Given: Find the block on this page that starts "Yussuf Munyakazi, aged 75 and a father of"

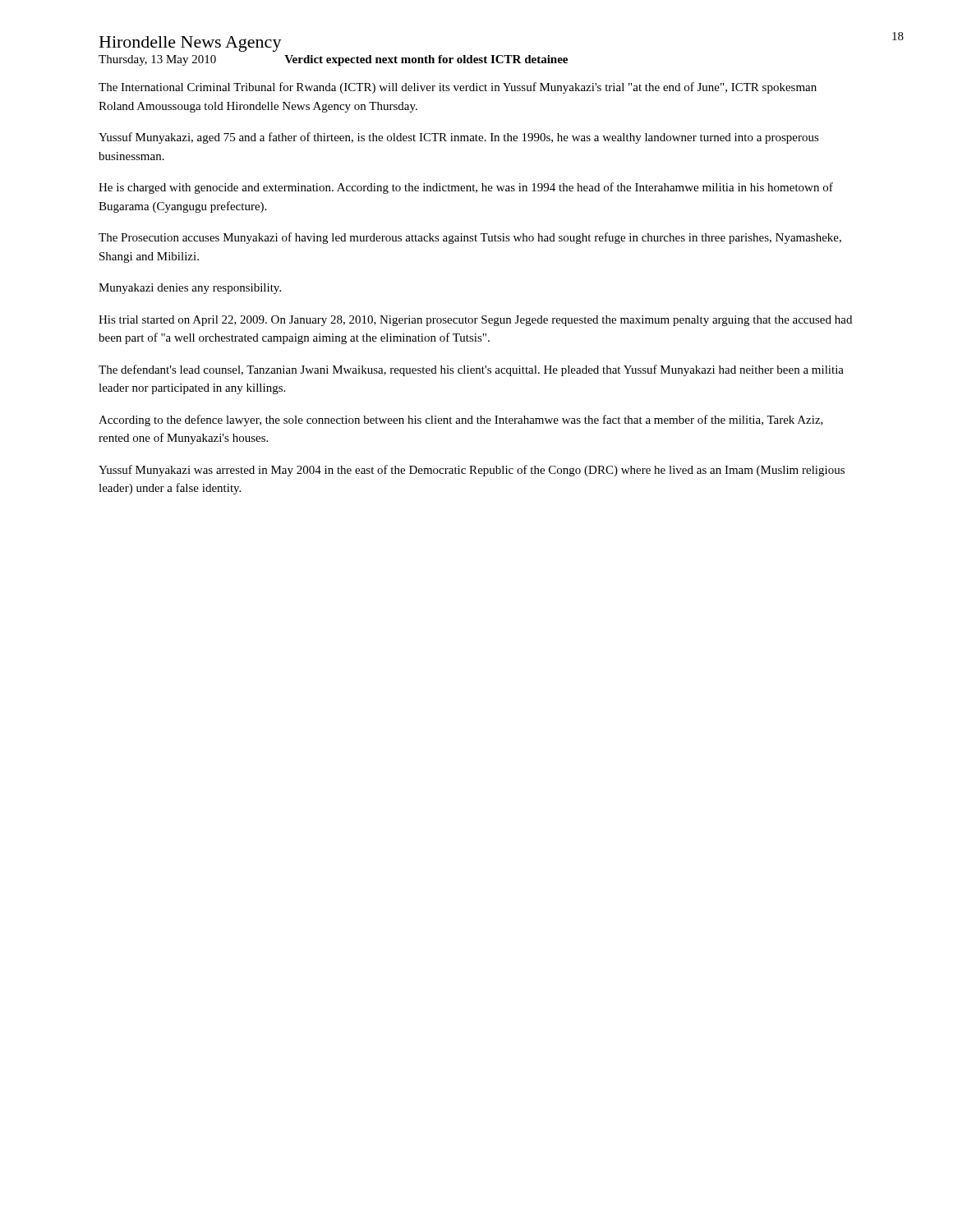Looking at the screenshot, I should pos(459,146).
